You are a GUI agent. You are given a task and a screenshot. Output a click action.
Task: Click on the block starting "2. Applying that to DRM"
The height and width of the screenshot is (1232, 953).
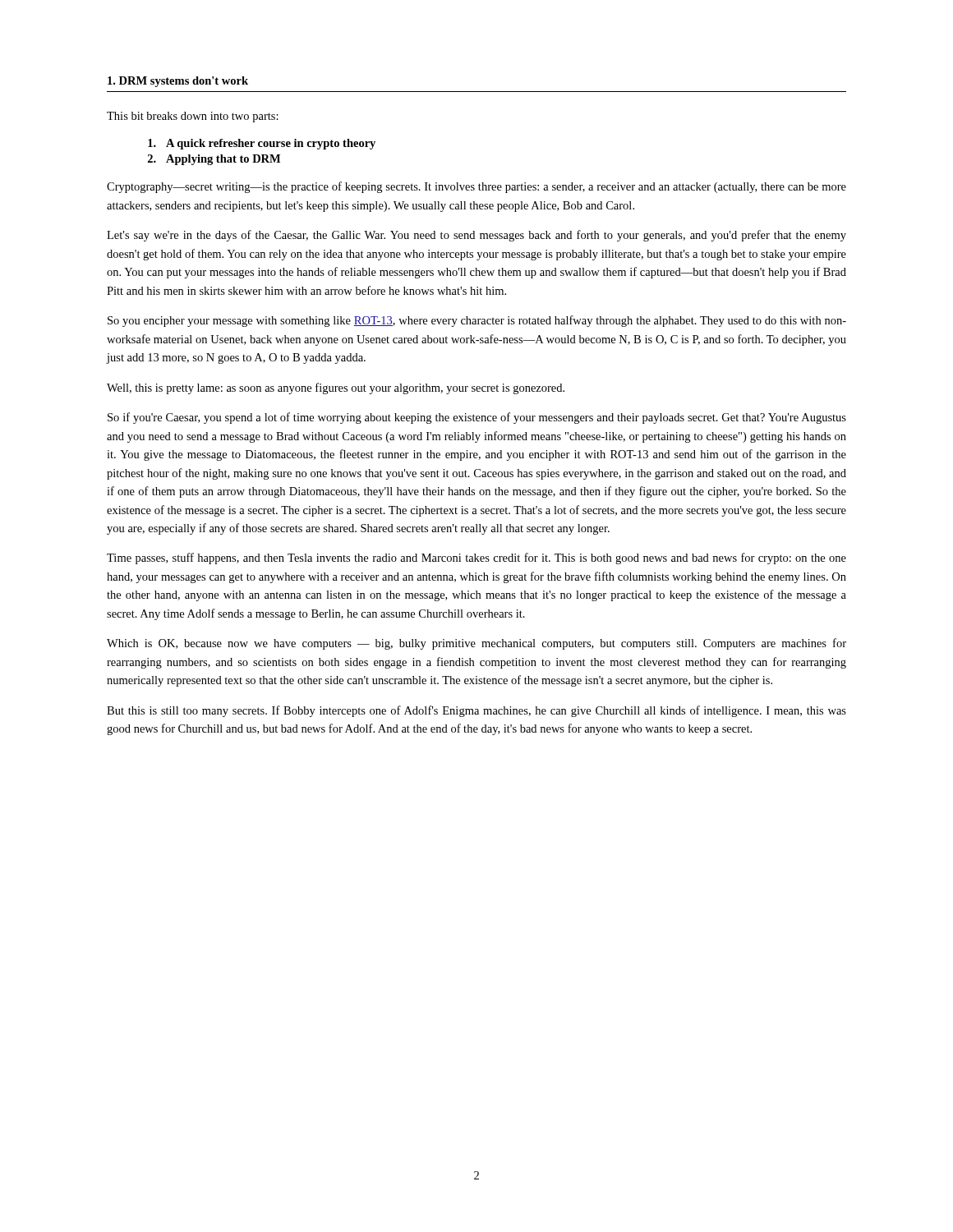click(x=214, y=160)
